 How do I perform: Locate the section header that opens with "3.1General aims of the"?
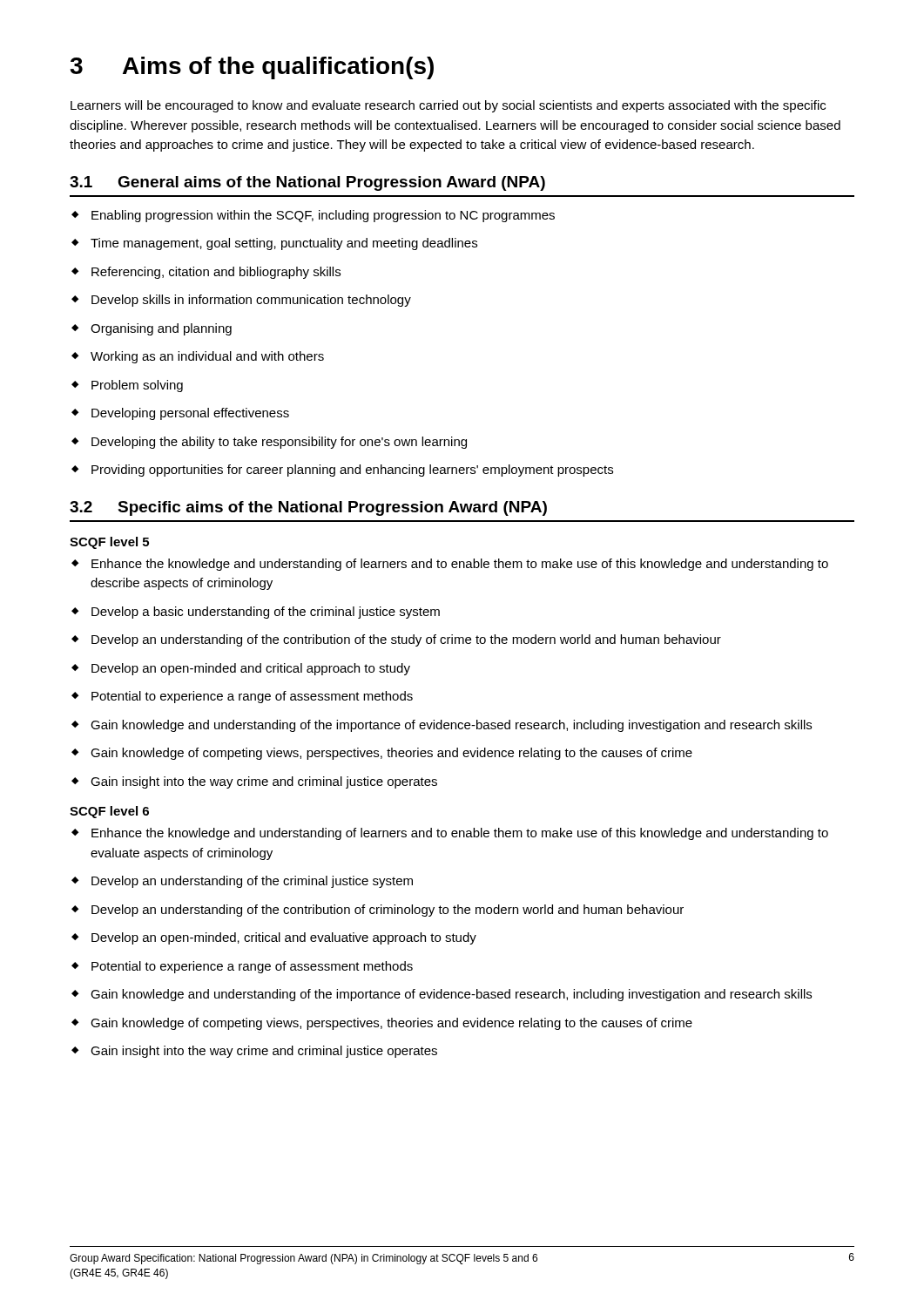[x=462, y=184]
